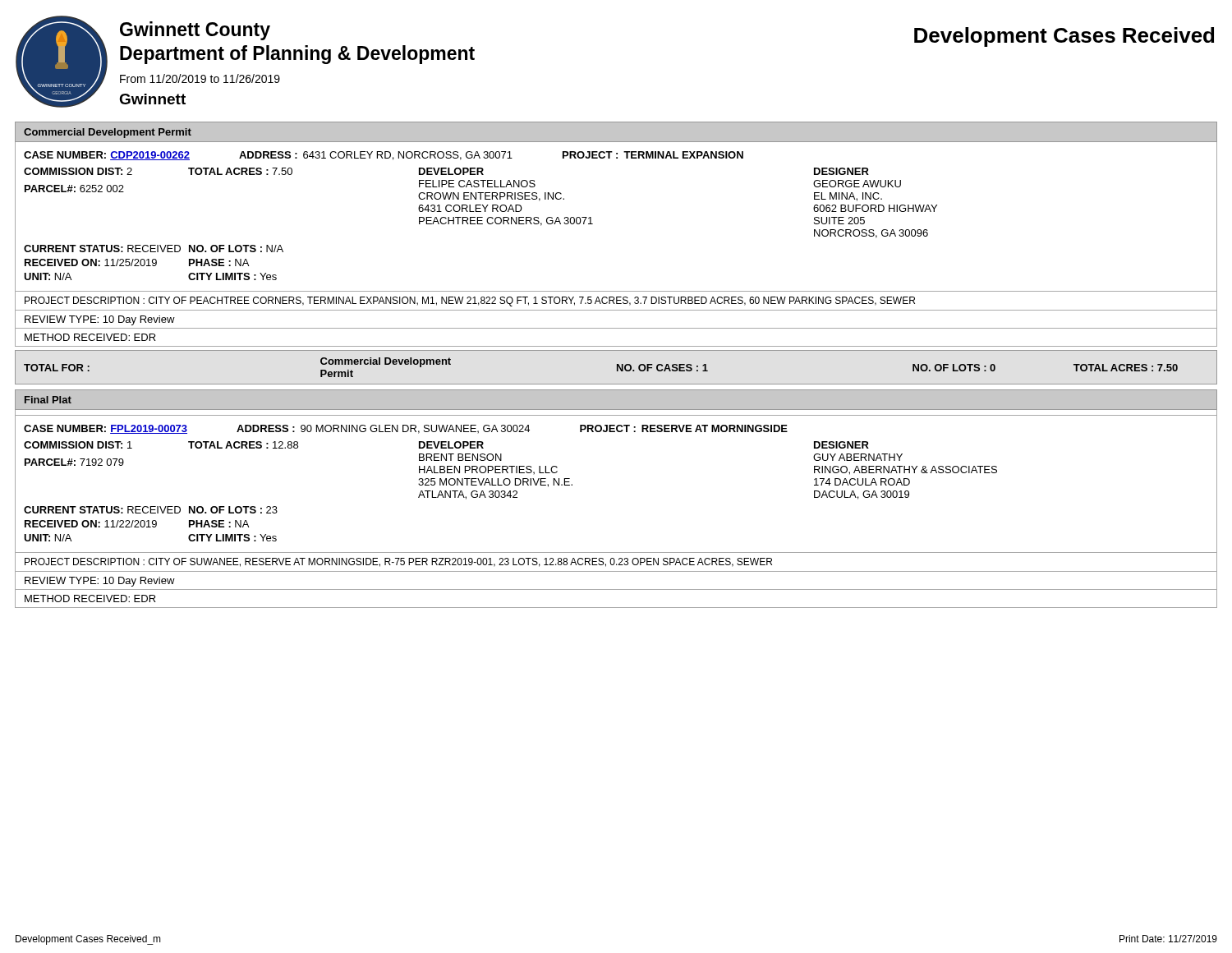Find the table that mentions "CASE NUMBER: FPL2019-00073"
The width and height of the screenshot is (1232, 953).
pos(616,484)
